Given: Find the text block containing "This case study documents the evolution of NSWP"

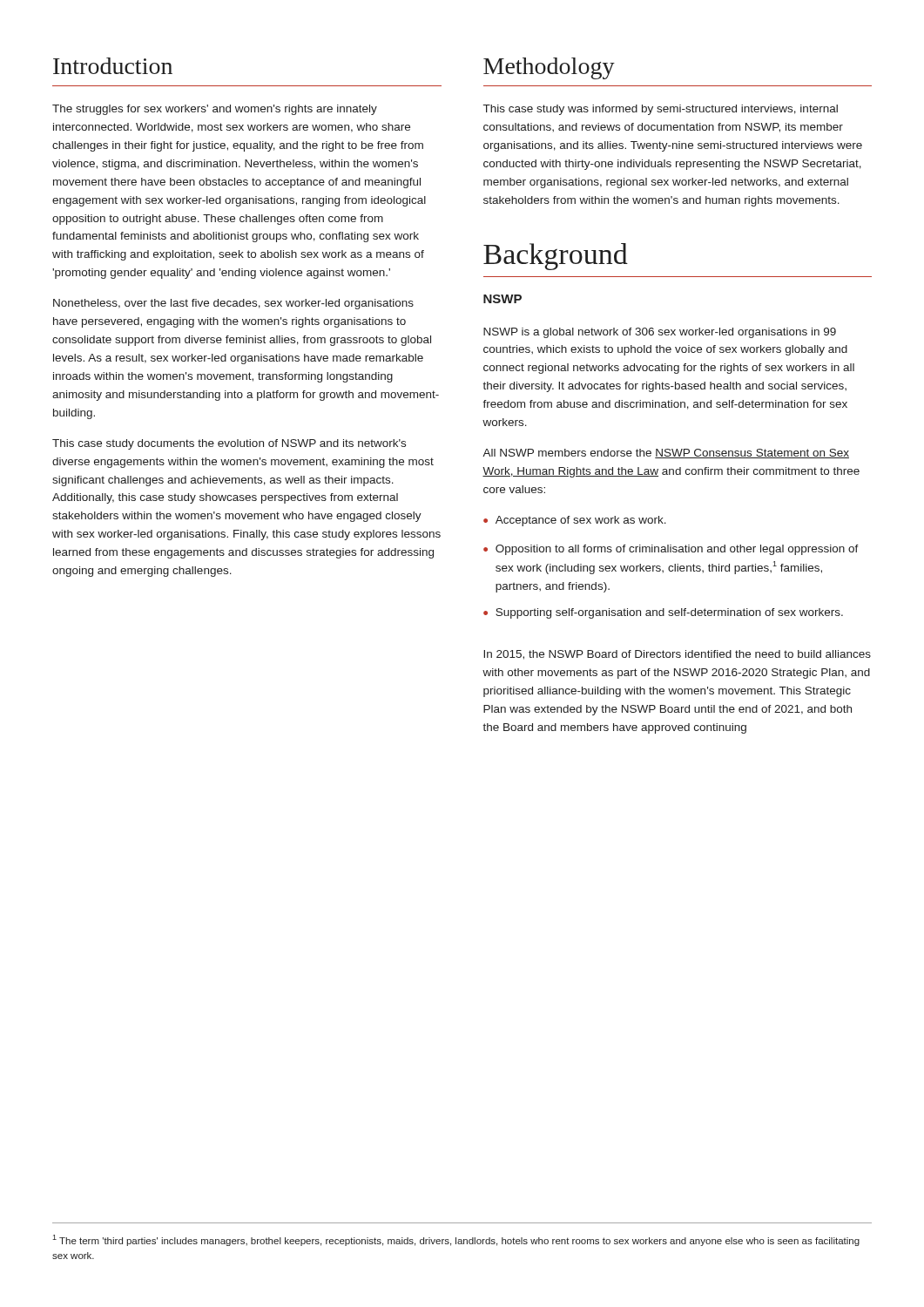Looking at the screenshot, I should 247,507.
